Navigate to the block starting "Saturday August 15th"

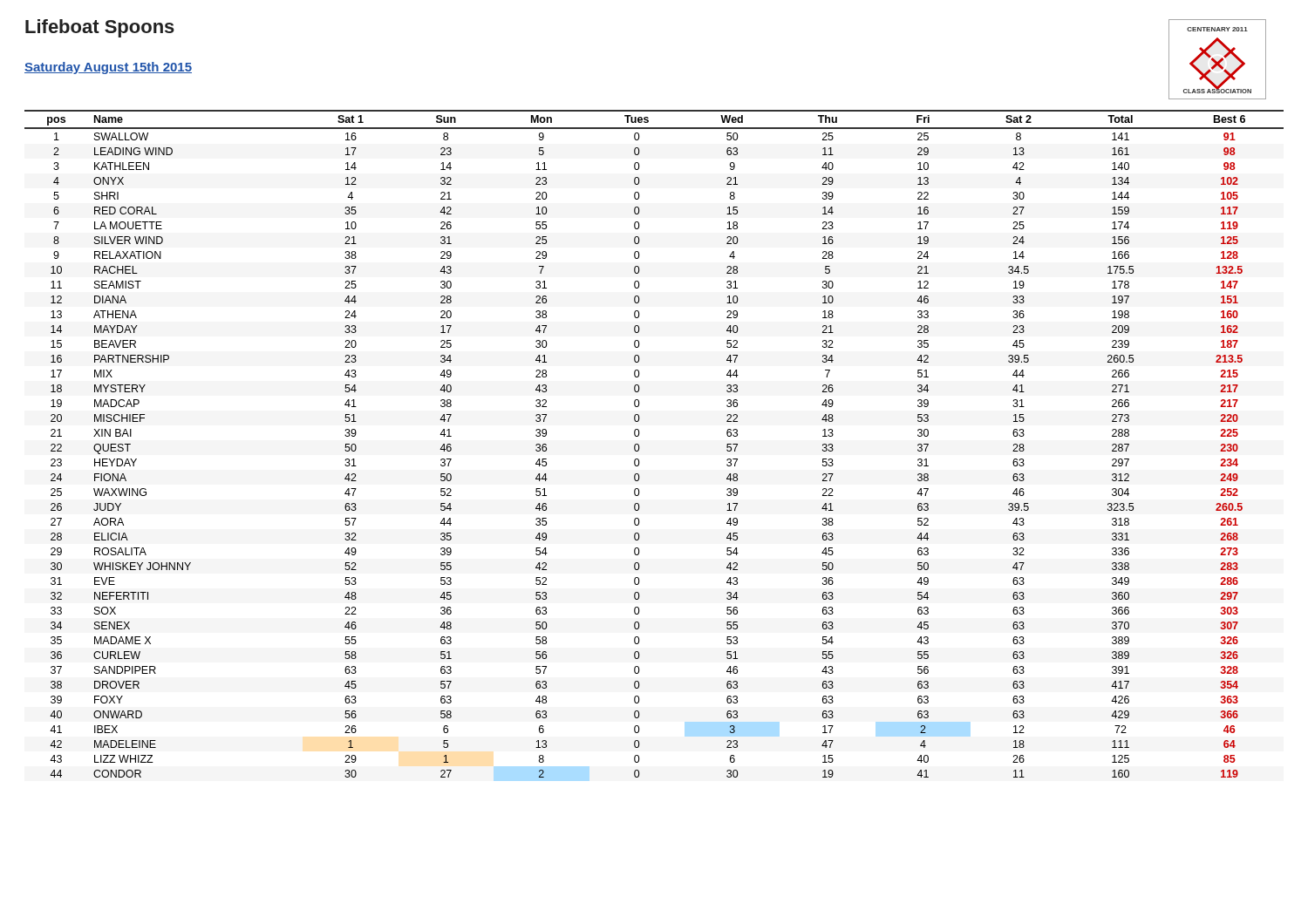(x=108, y=67)
